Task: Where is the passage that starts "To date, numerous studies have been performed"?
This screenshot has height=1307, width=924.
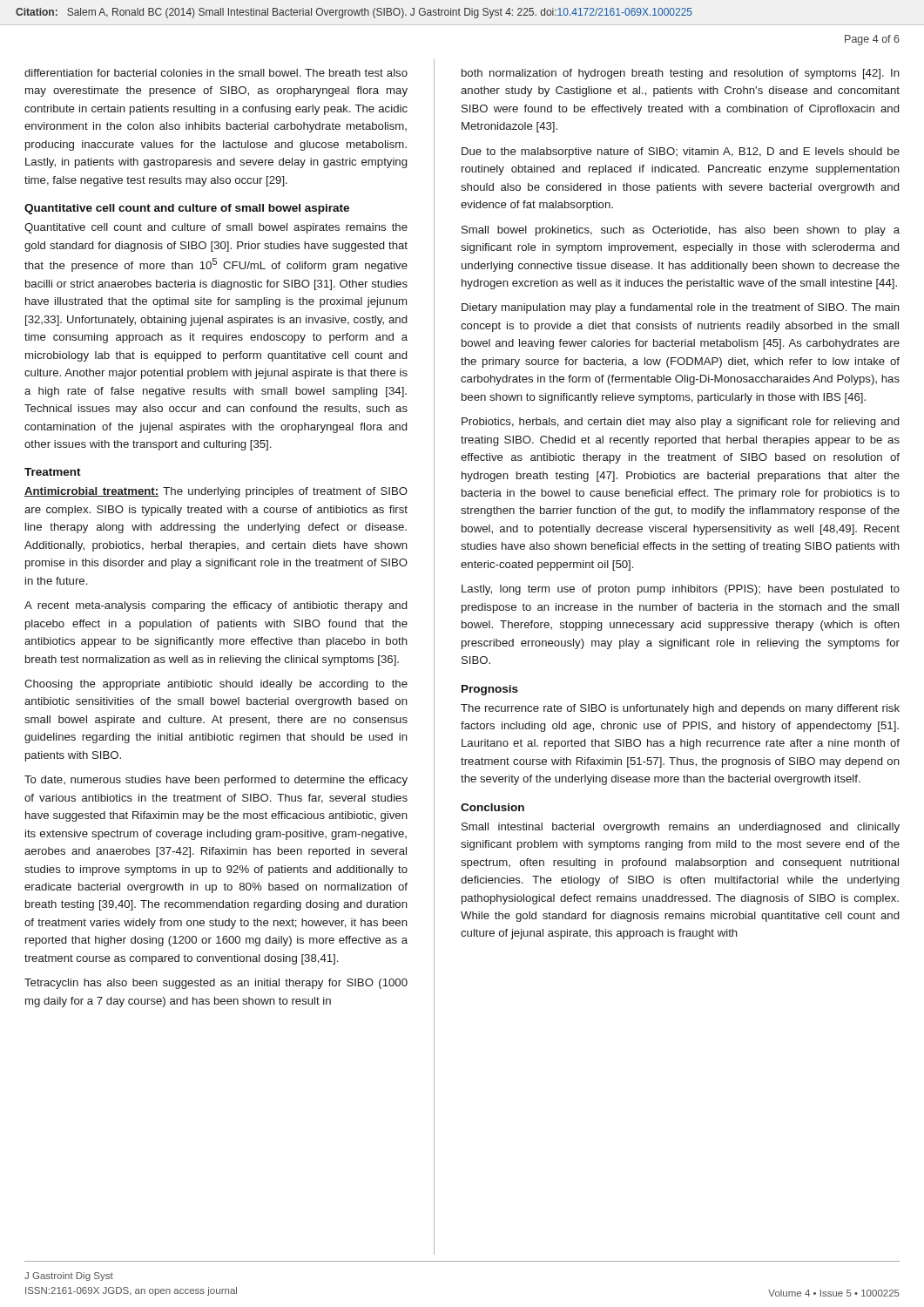Action: pyautogui.click(x=216, y=869)
